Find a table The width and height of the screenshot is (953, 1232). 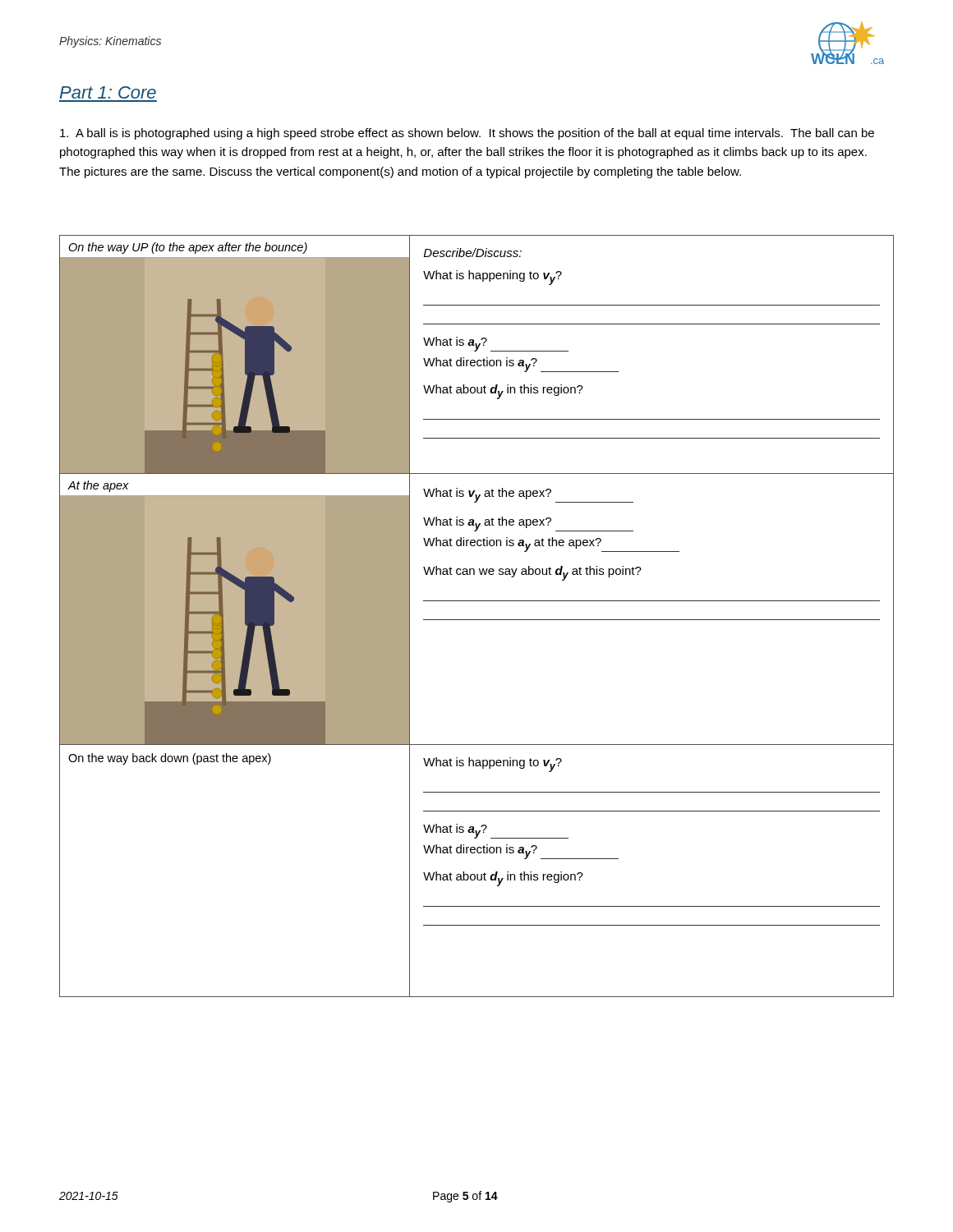pos(476,613)
